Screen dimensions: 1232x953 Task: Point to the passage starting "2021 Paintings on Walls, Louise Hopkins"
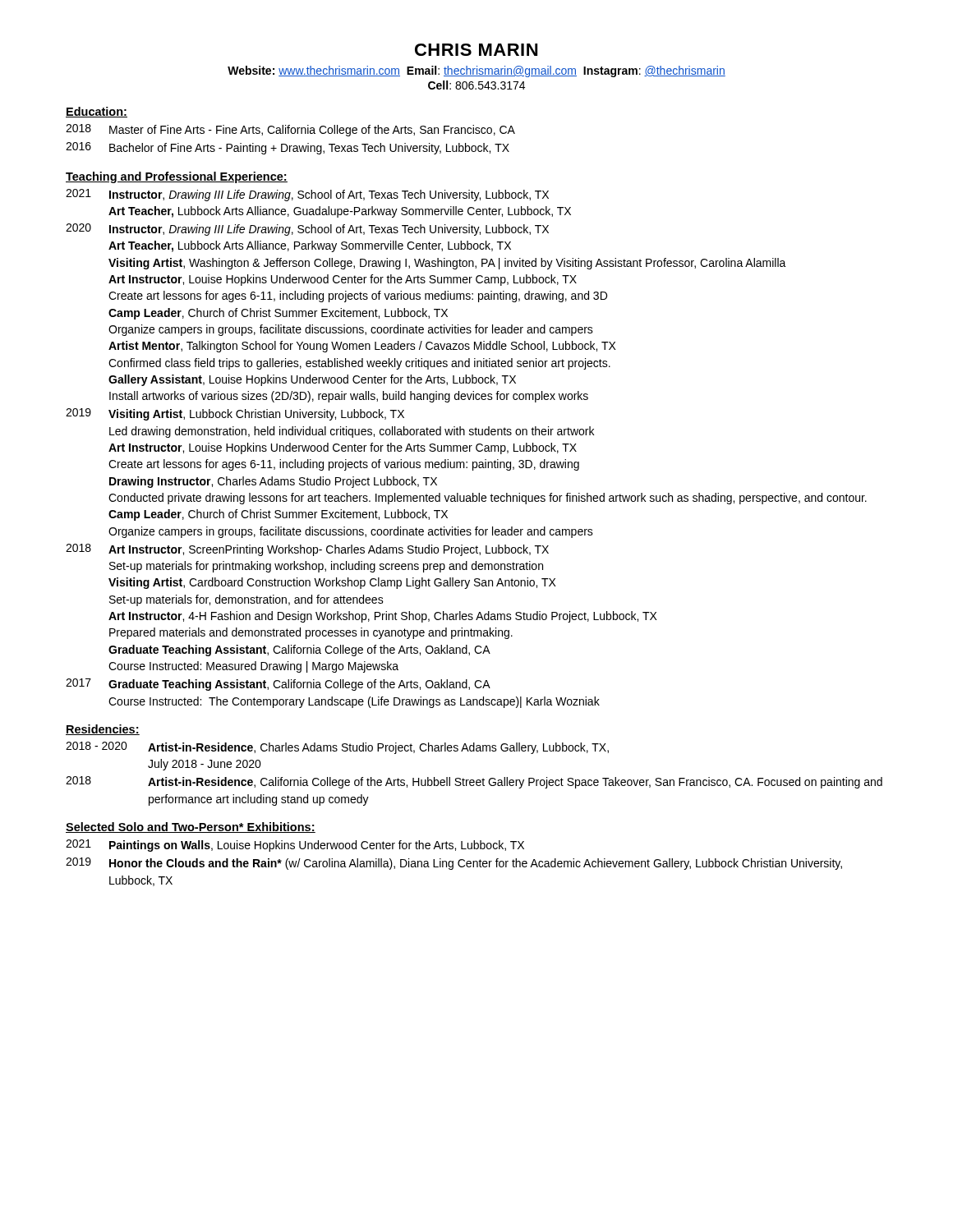coord(476,845)
